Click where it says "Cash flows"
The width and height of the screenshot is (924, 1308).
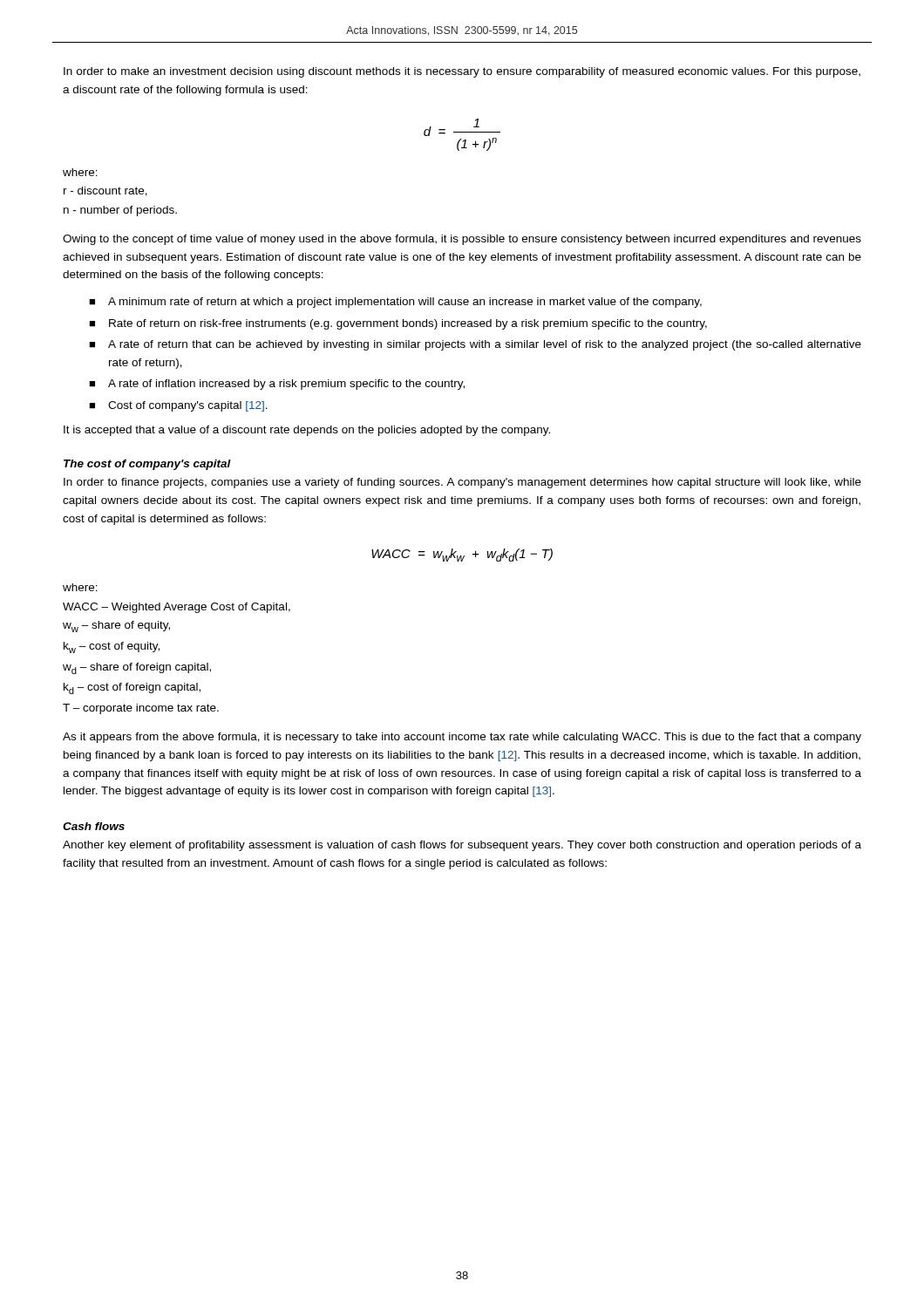94,827
